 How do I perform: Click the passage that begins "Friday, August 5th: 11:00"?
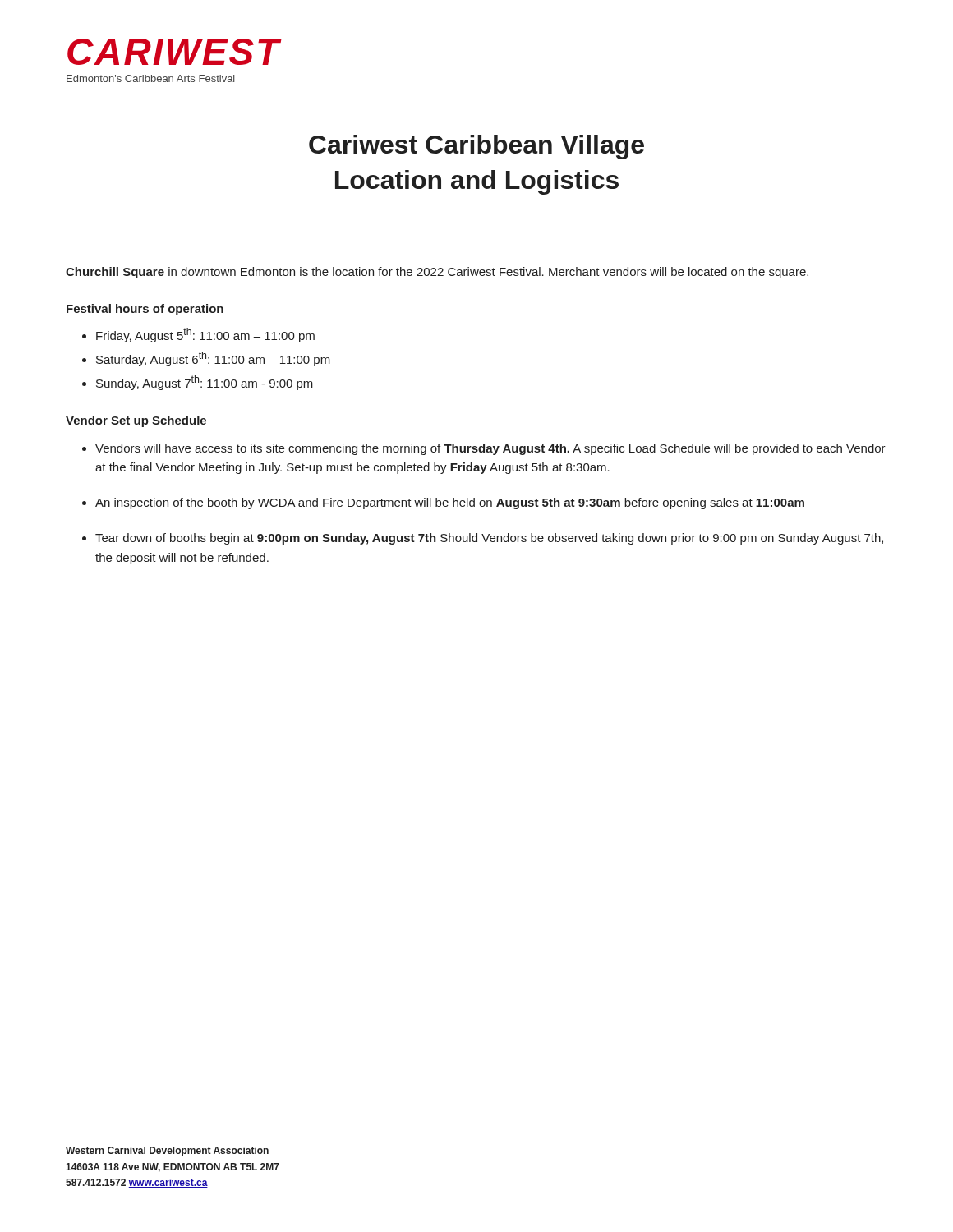[x=205, y=334]
